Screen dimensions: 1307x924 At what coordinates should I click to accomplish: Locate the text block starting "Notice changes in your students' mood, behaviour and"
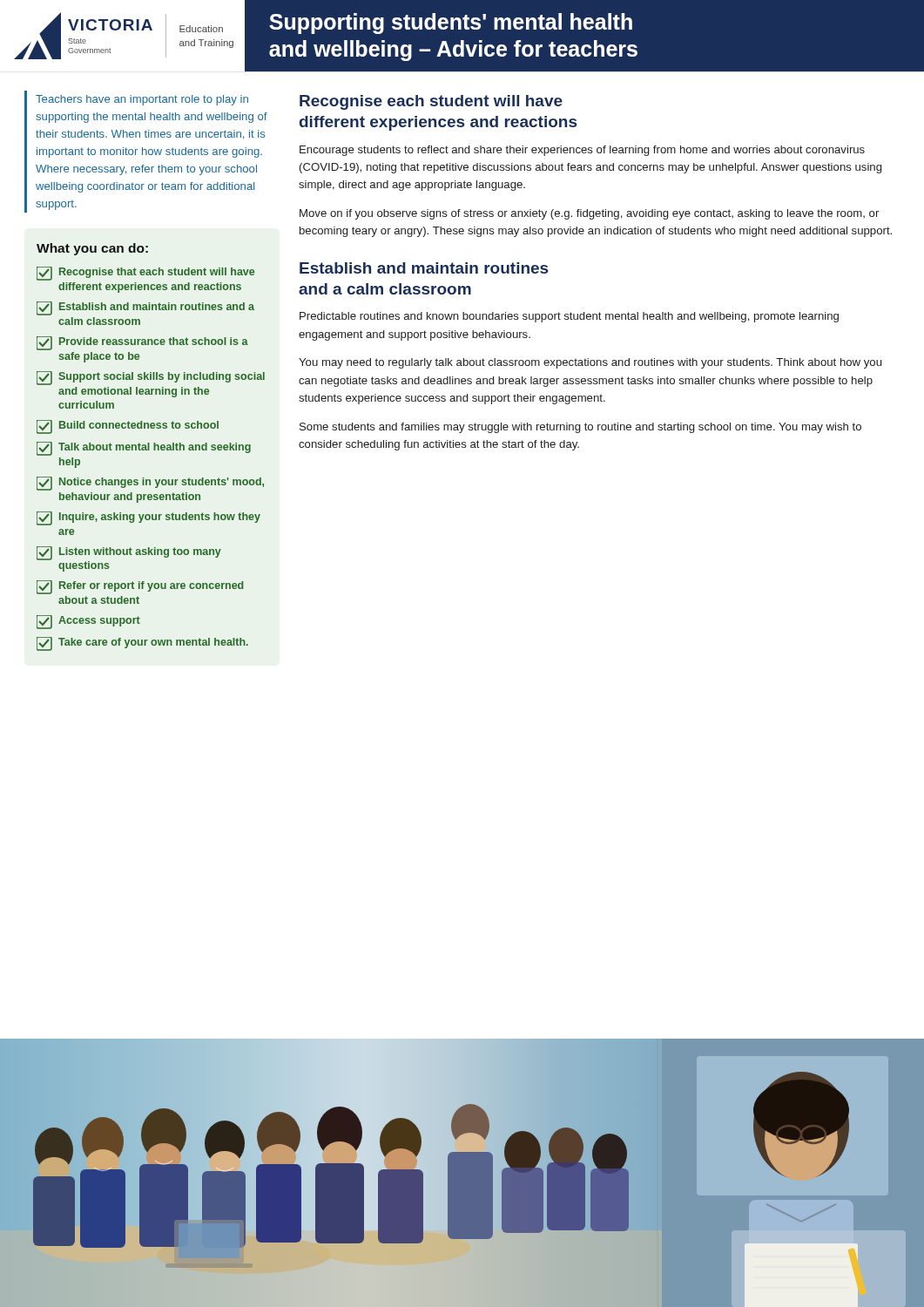click(x=152, y=490)
